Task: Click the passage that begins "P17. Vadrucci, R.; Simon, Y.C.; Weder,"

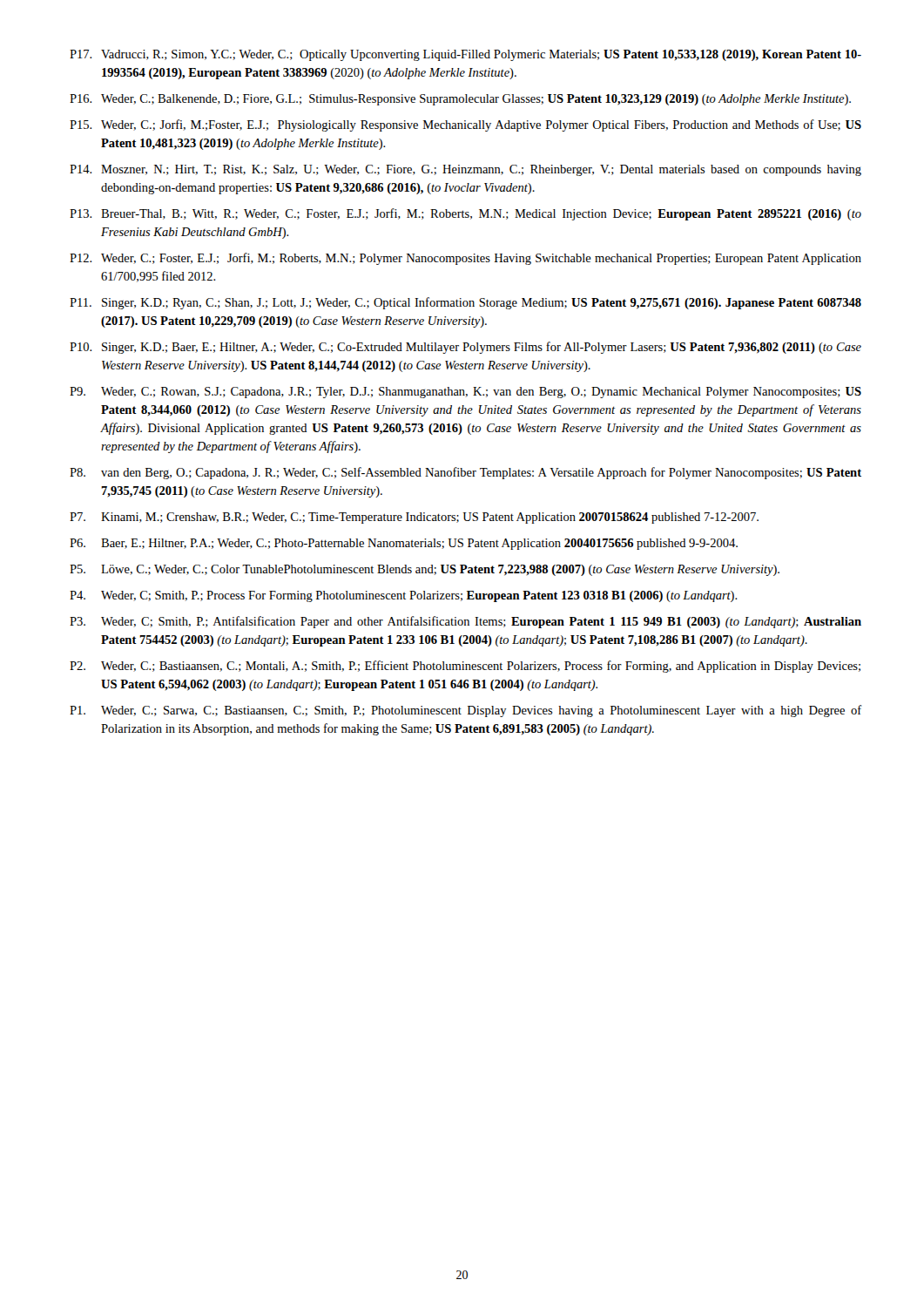Action: click(465, 64)
